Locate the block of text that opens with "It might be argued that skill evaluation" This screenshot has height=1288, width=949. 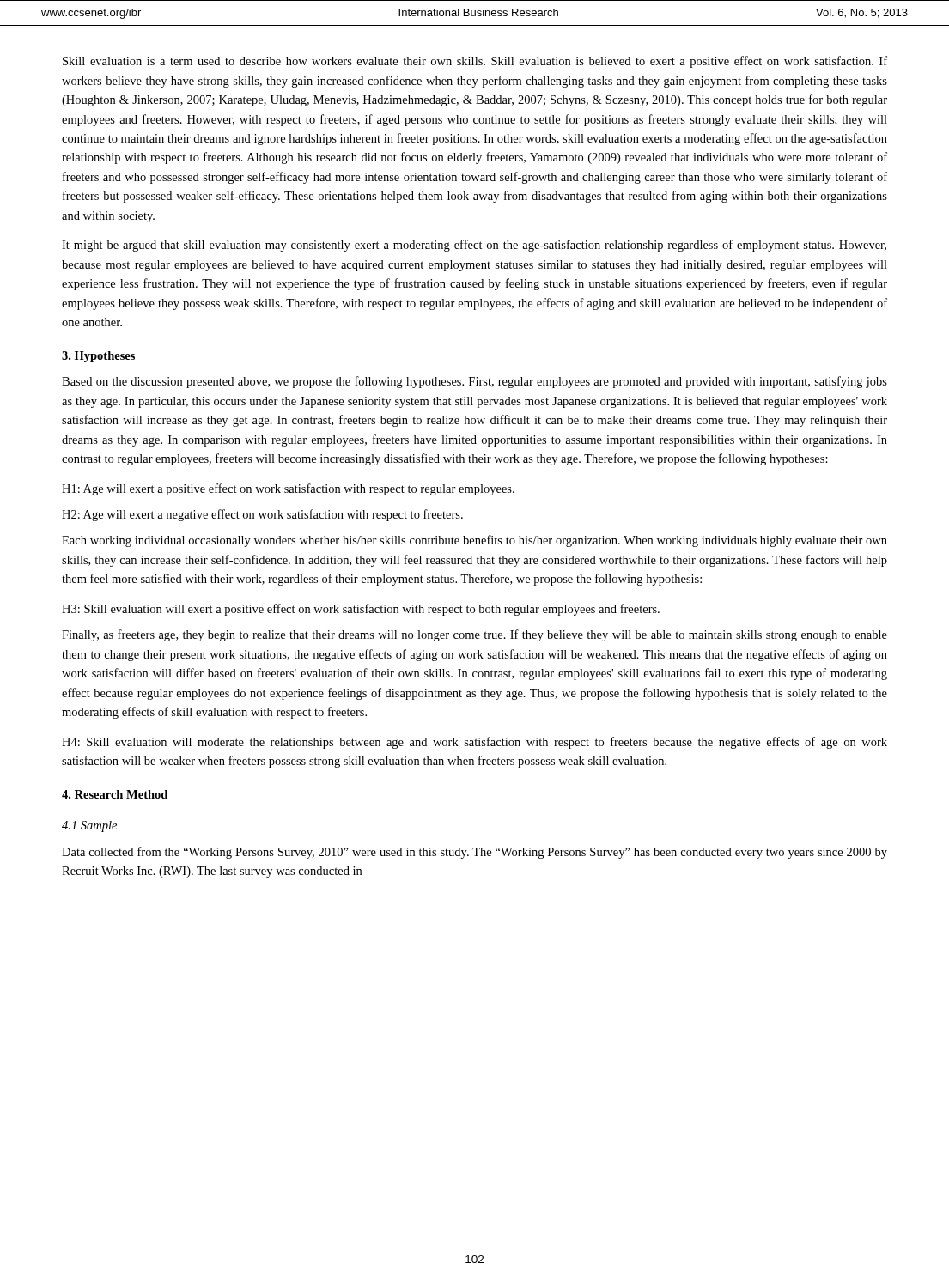[x=474, y=284]
